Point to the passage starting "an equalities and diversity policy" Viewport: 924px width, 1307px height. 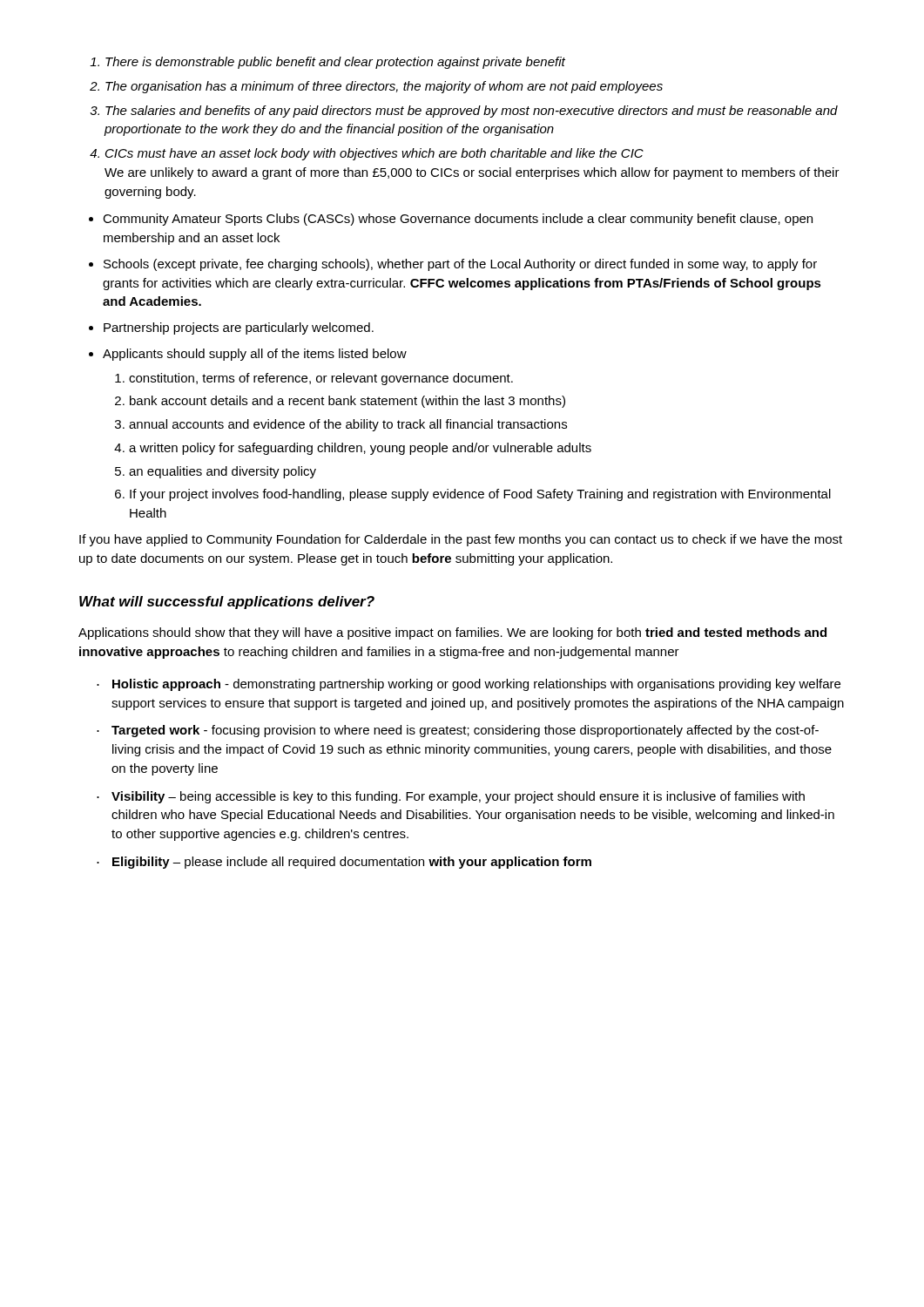pyautogui.click(x=223, y=472)
